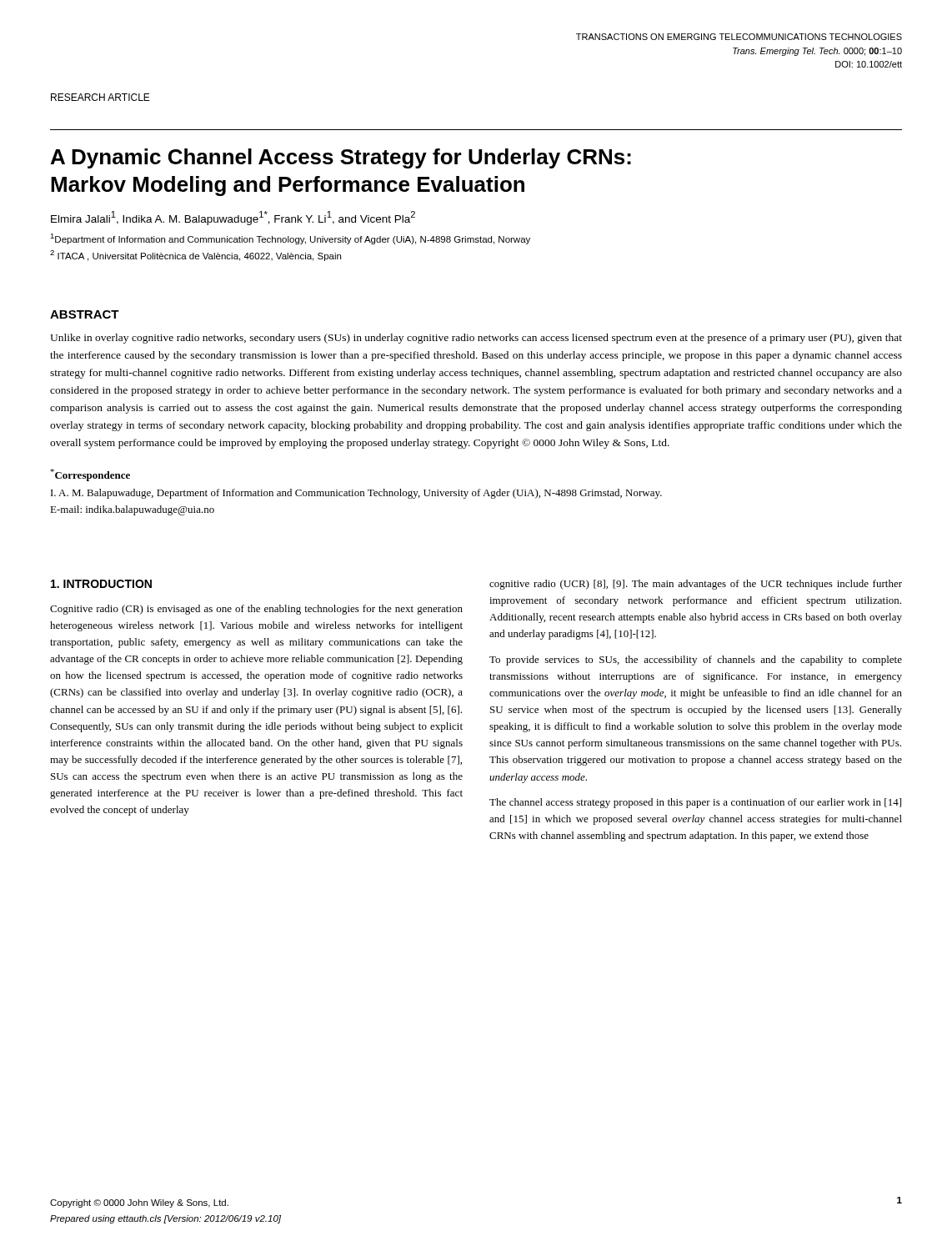Click on the passage starting "RESEARCH ARTICLE"
The height and width of the screenshot is (1251, 952).
100,98
